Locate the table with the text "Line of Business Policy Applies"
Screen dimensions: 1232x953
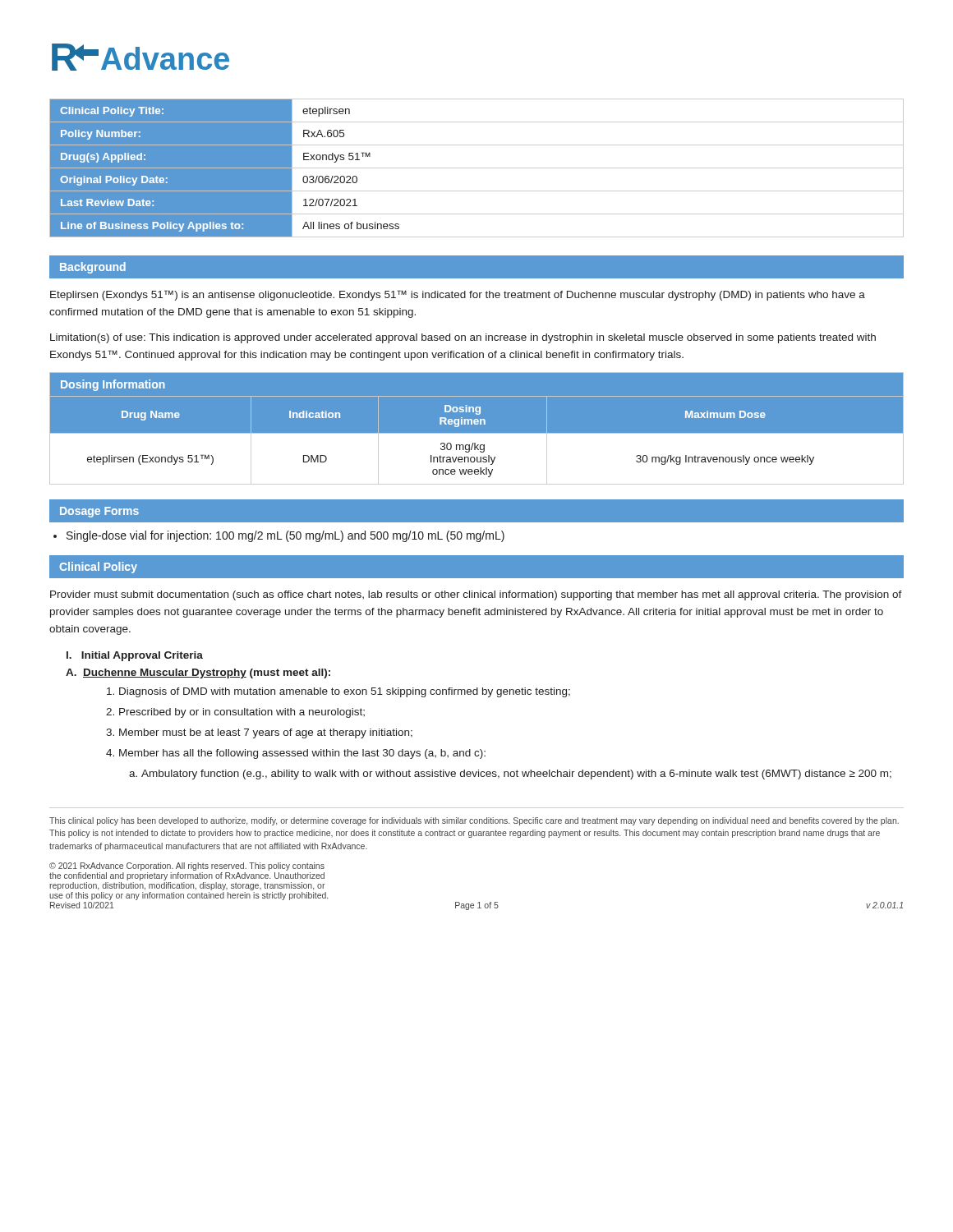pyautogui.click(x=476, y=168)
